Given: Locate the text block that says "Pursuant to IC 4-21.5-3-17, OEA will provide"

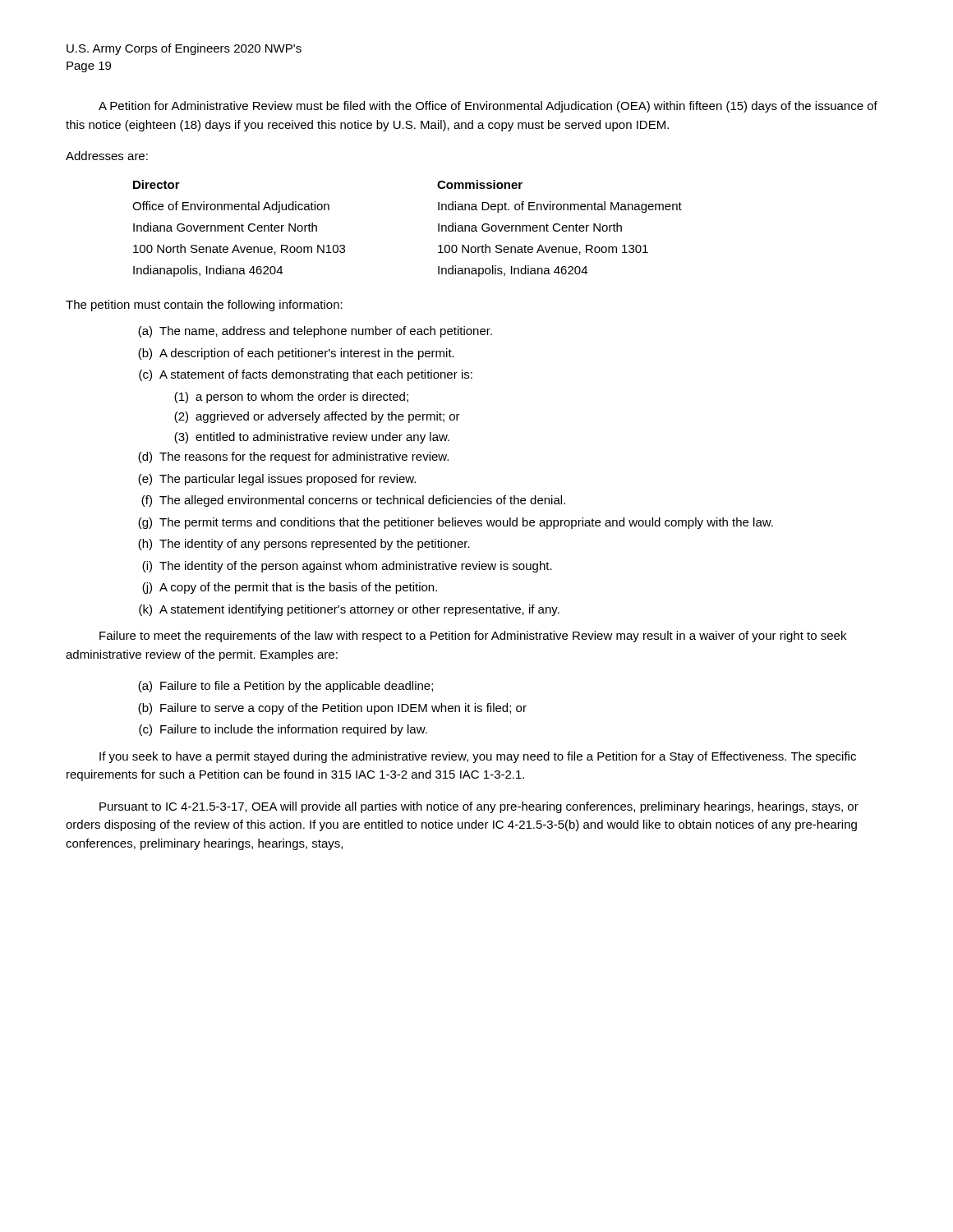Looking at the screenshot, I should 462,824.
